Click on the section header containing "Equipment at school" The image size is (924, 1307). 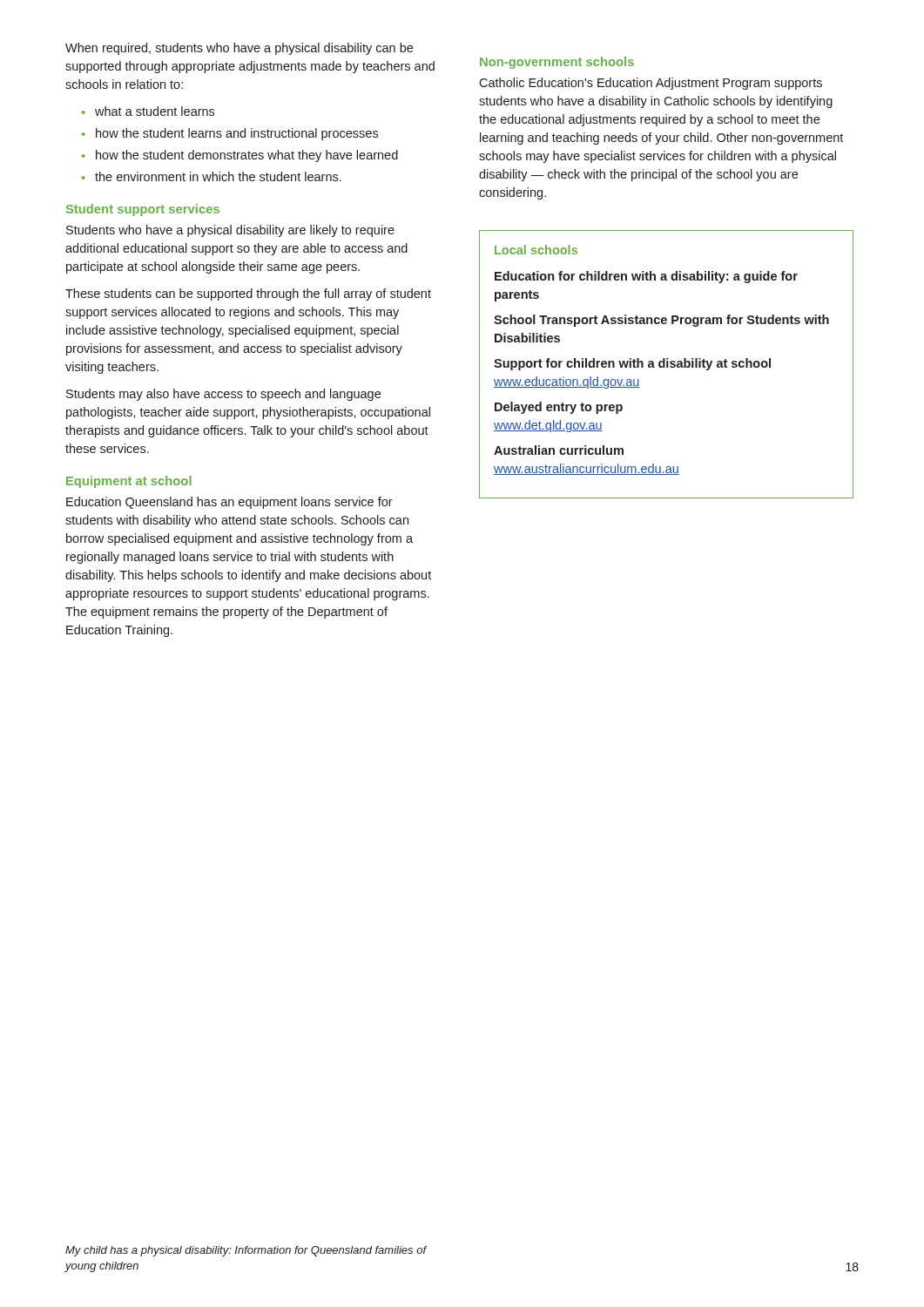(129, 481)
